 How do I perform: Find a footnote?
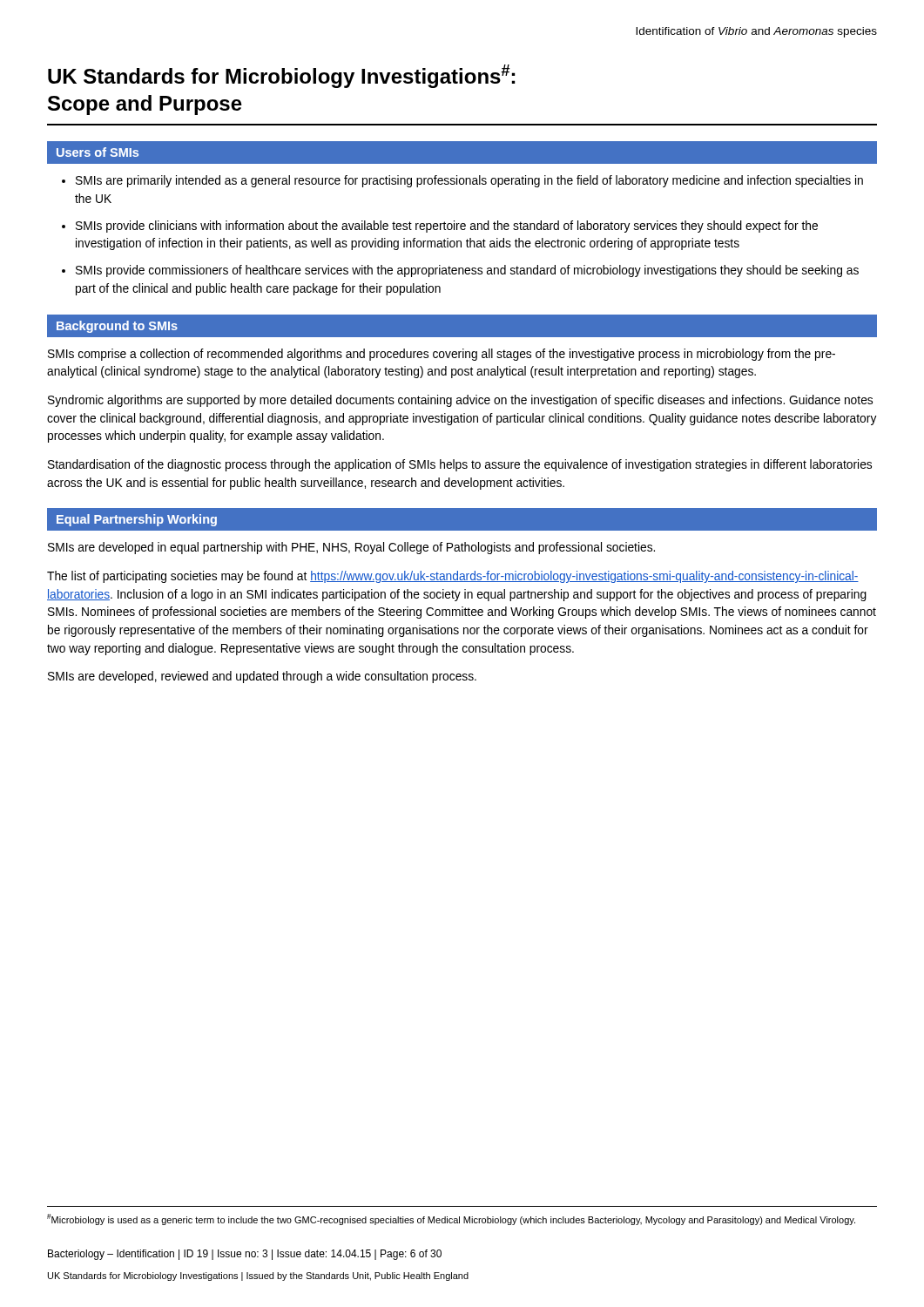(x=462, y=1219)
